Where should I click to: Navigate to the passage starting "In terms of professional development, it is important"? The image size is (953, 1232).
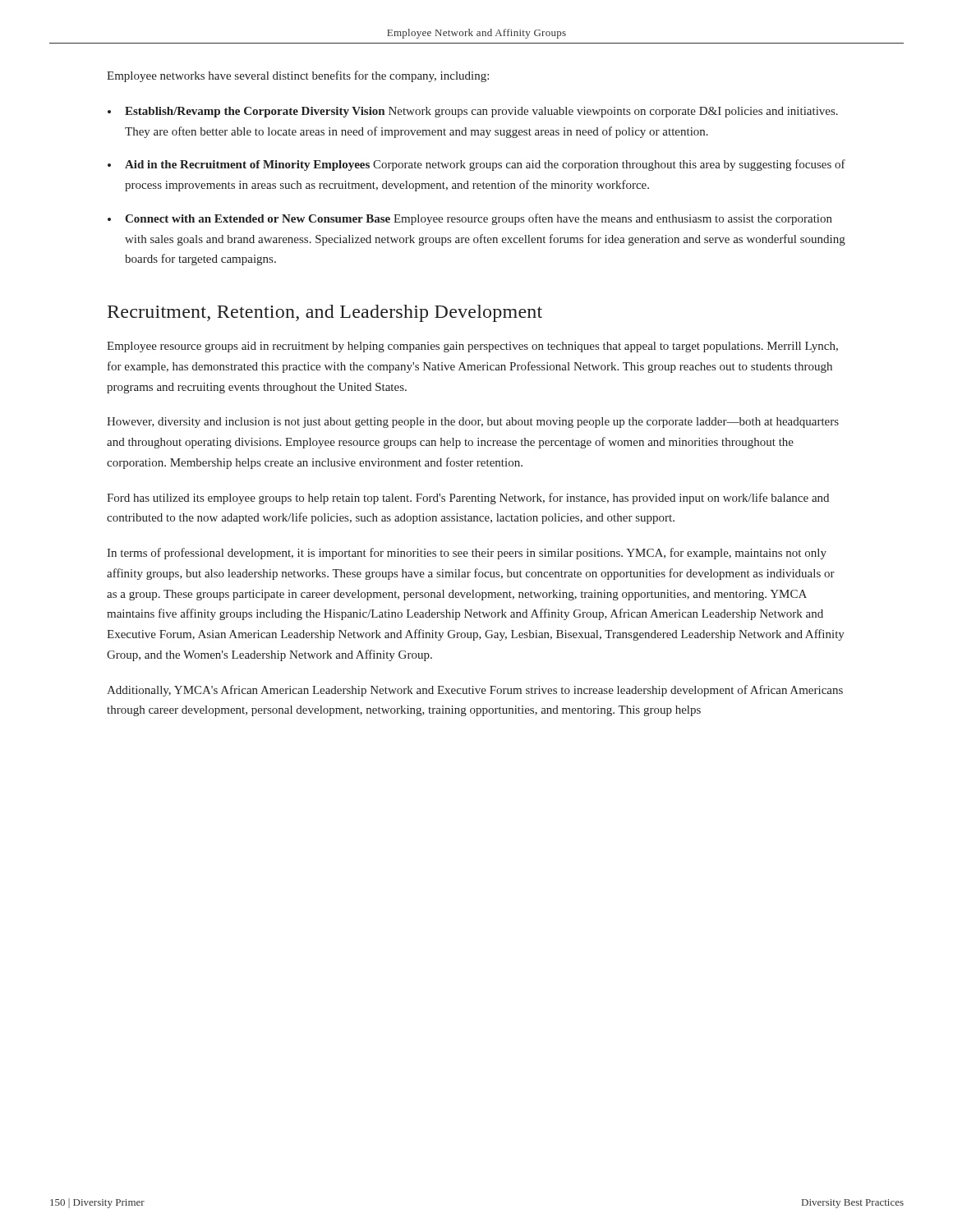476,604
